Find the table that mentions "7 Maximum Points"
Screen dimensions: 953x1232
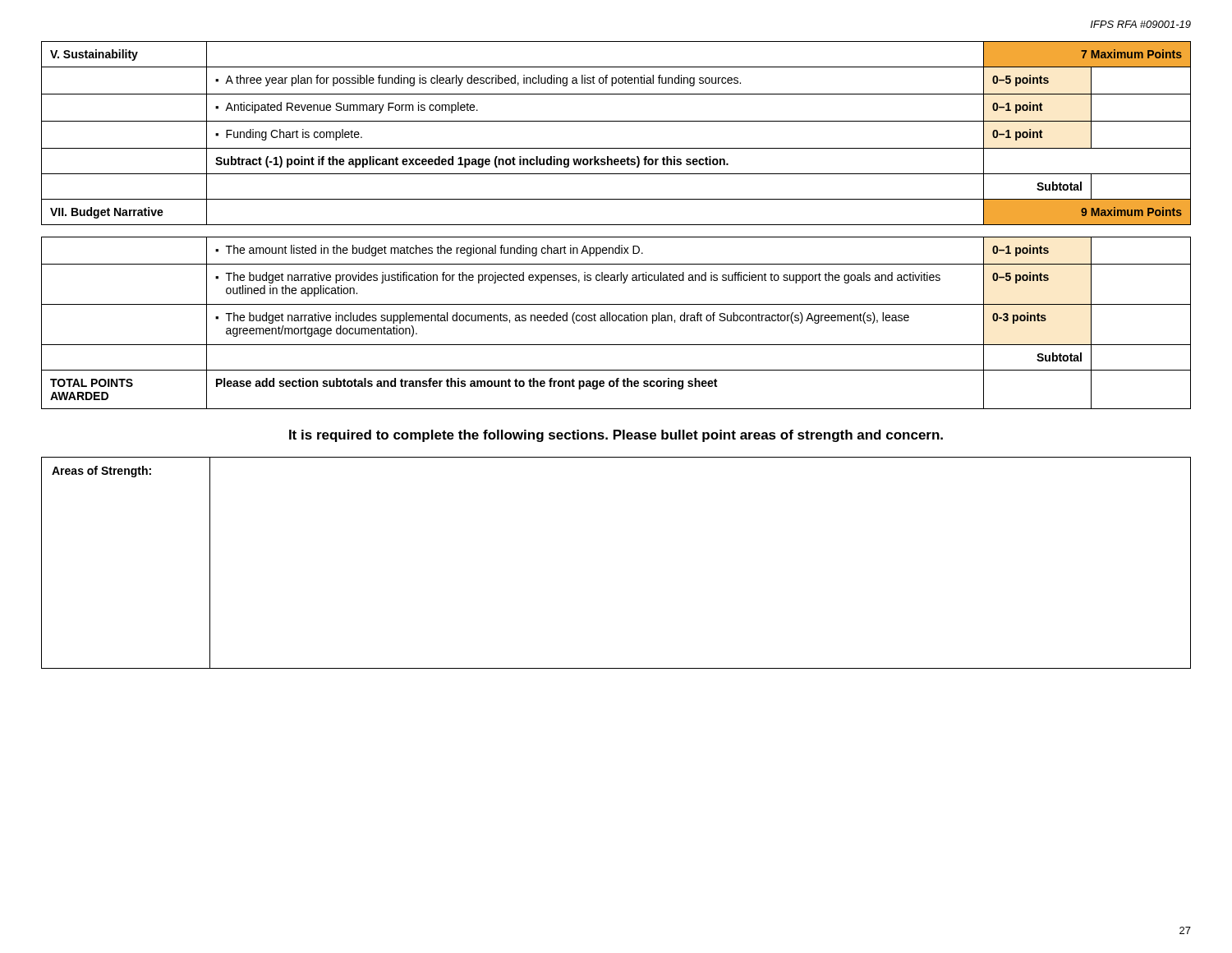click(x=616, y=225)
